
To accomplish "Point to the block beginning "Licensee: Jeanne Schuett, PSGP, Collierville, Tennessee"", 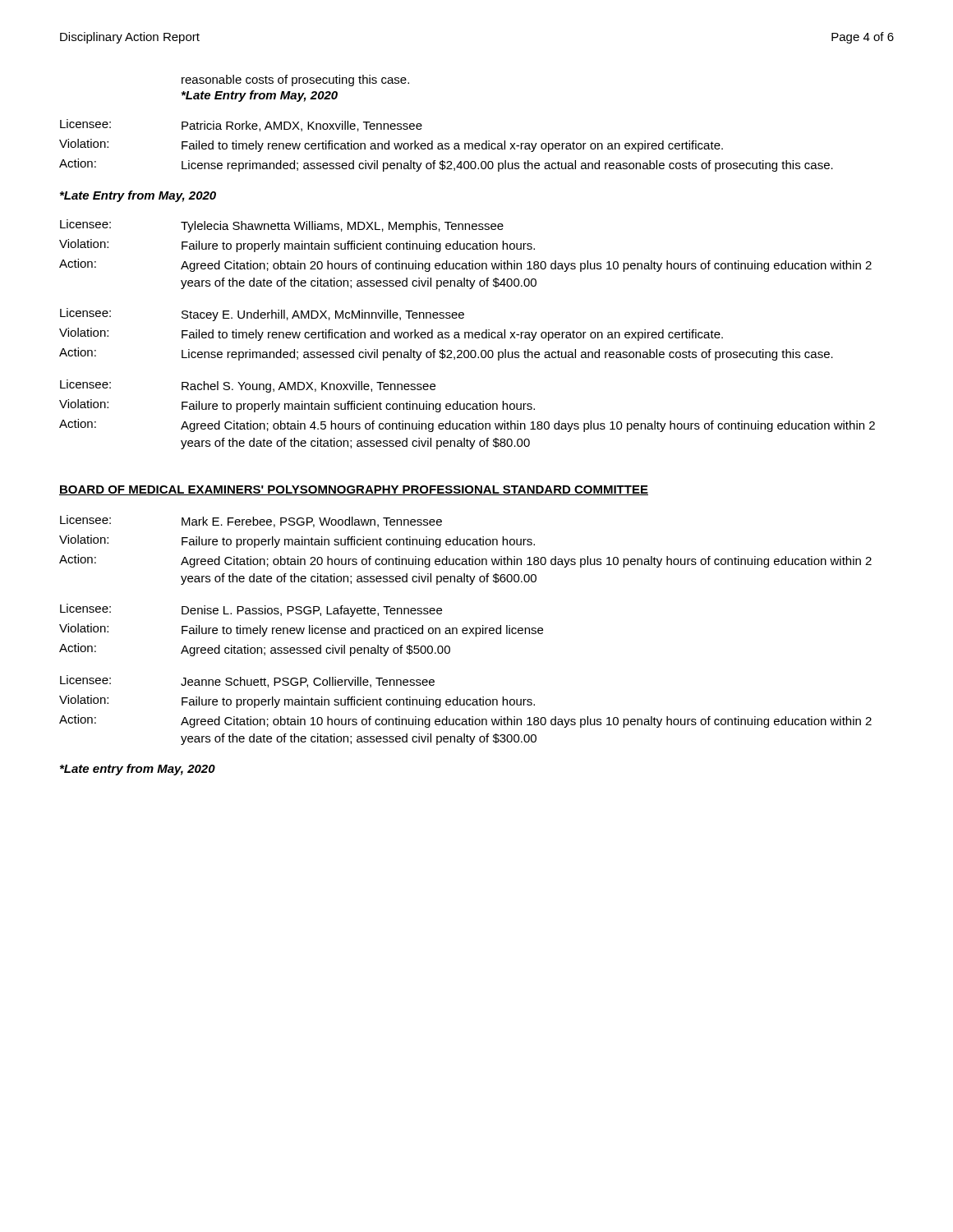I will 476,710.
